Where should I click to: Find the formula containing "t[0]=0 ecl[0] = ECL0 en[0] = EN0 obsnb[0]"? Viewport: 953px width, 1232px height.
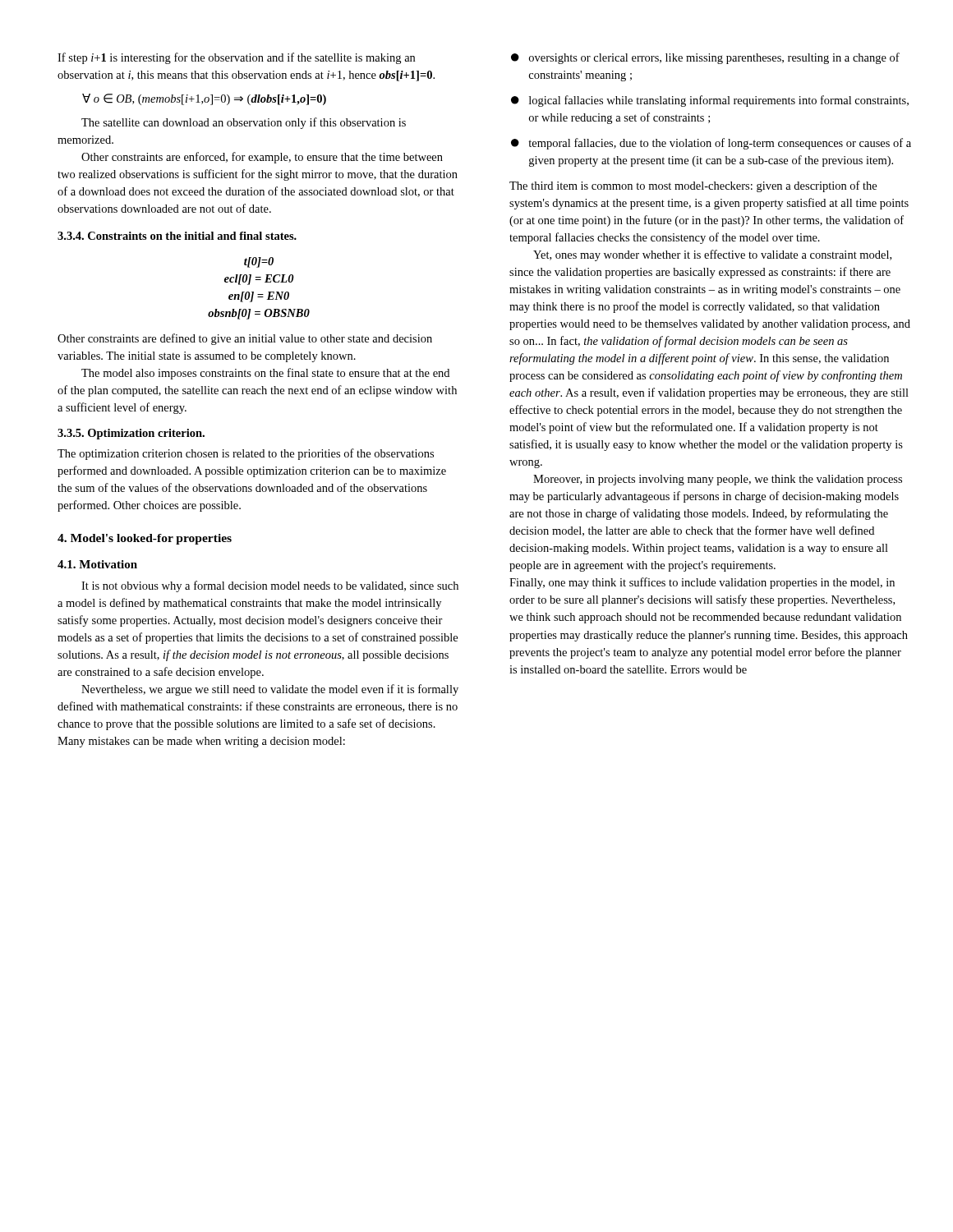[x=259, y=288]
